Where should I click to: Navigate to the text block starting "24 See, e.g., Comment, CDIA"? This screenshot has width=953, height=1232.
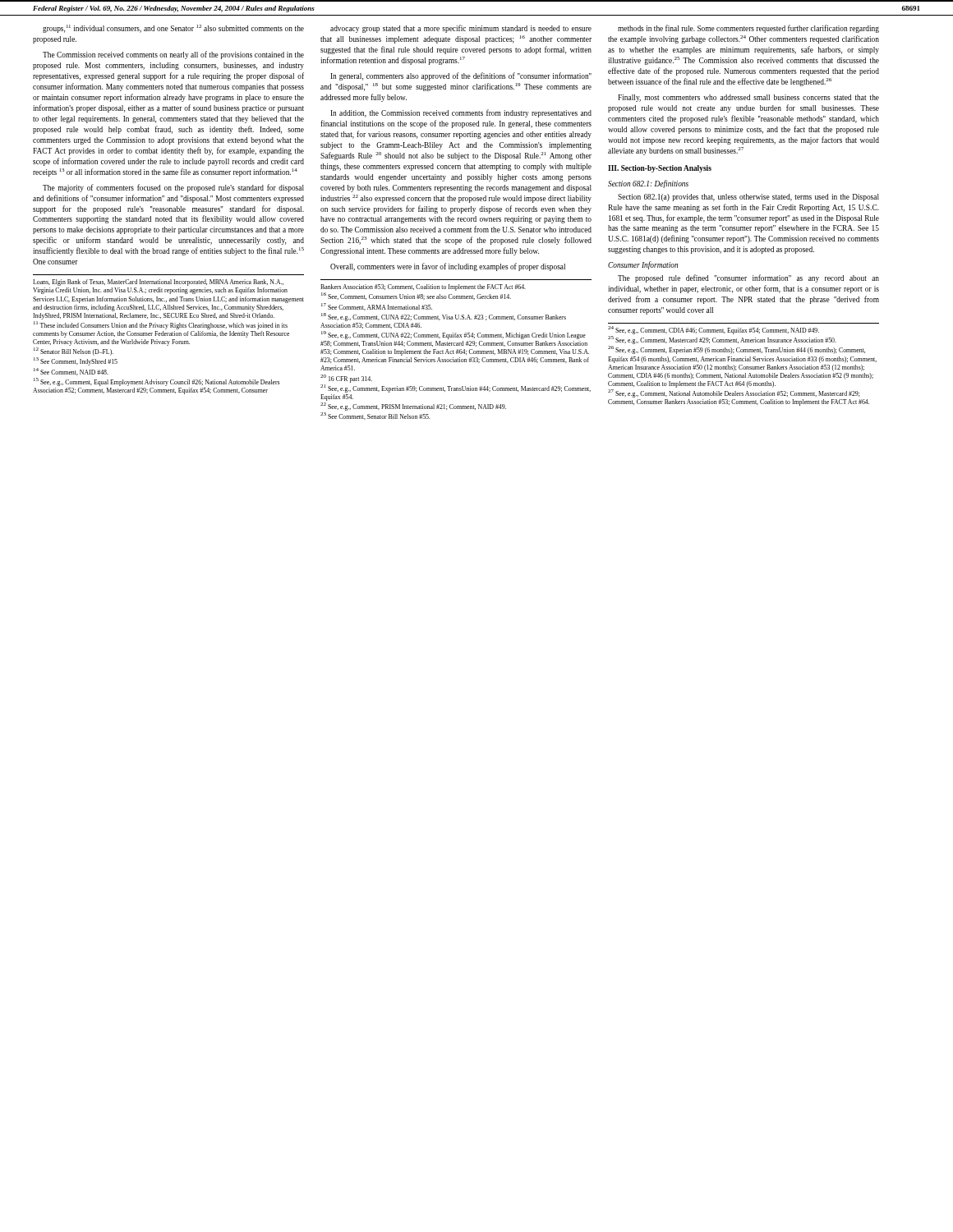point(743,366)
